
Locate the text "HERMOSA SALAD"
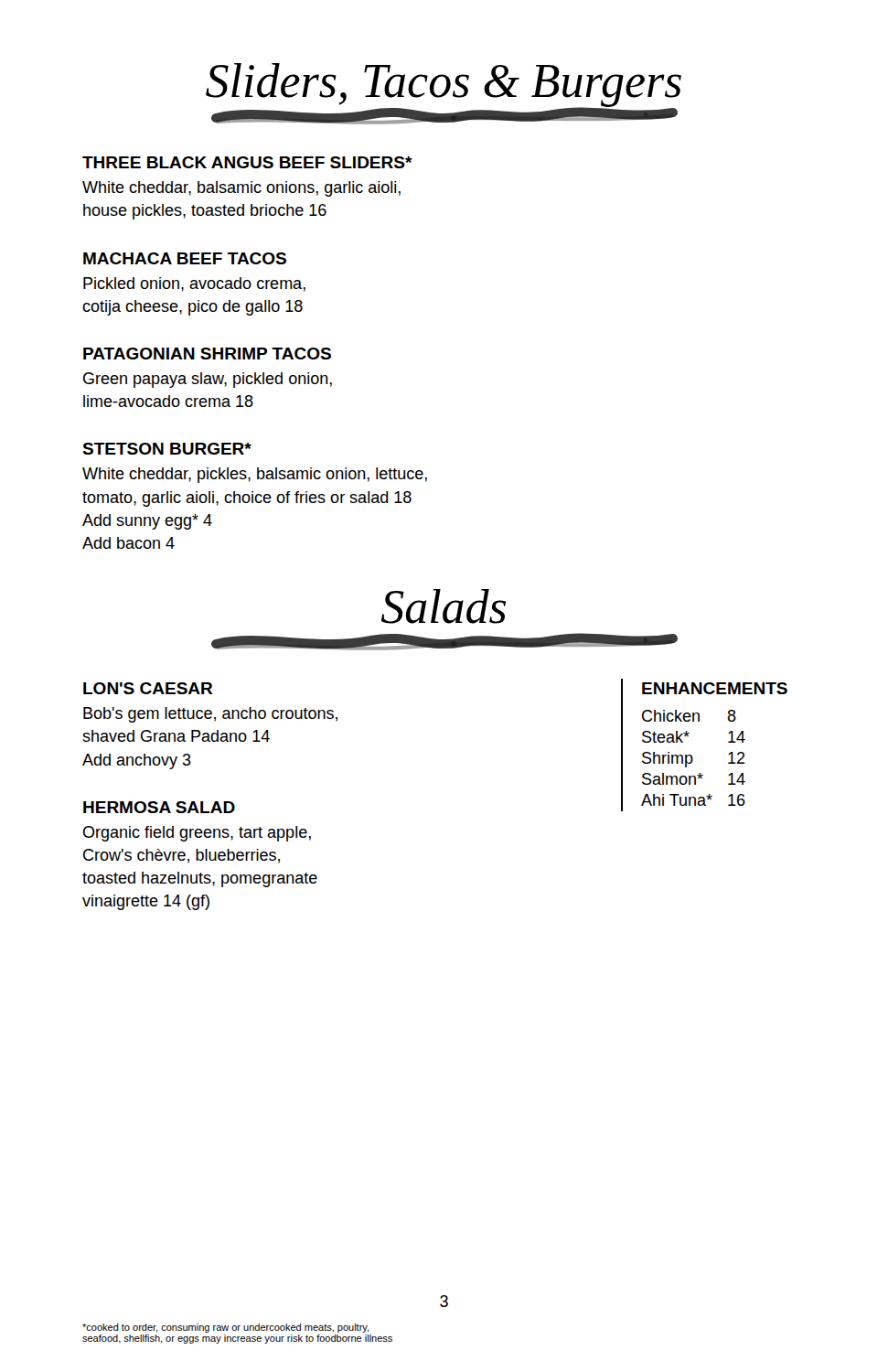pos(159,807)
